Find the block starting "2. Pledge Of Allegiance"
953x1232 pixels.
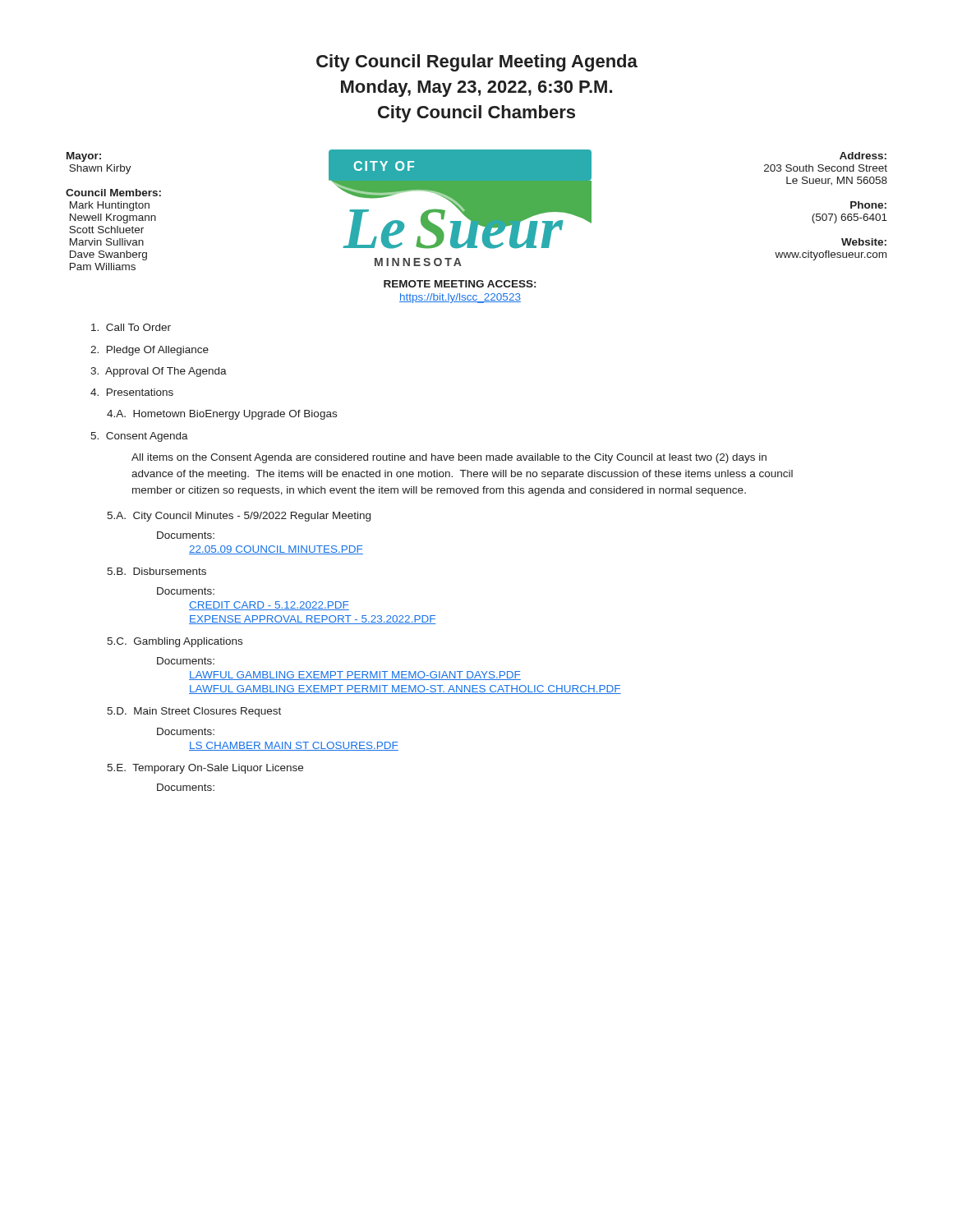[x=150, y=349]
